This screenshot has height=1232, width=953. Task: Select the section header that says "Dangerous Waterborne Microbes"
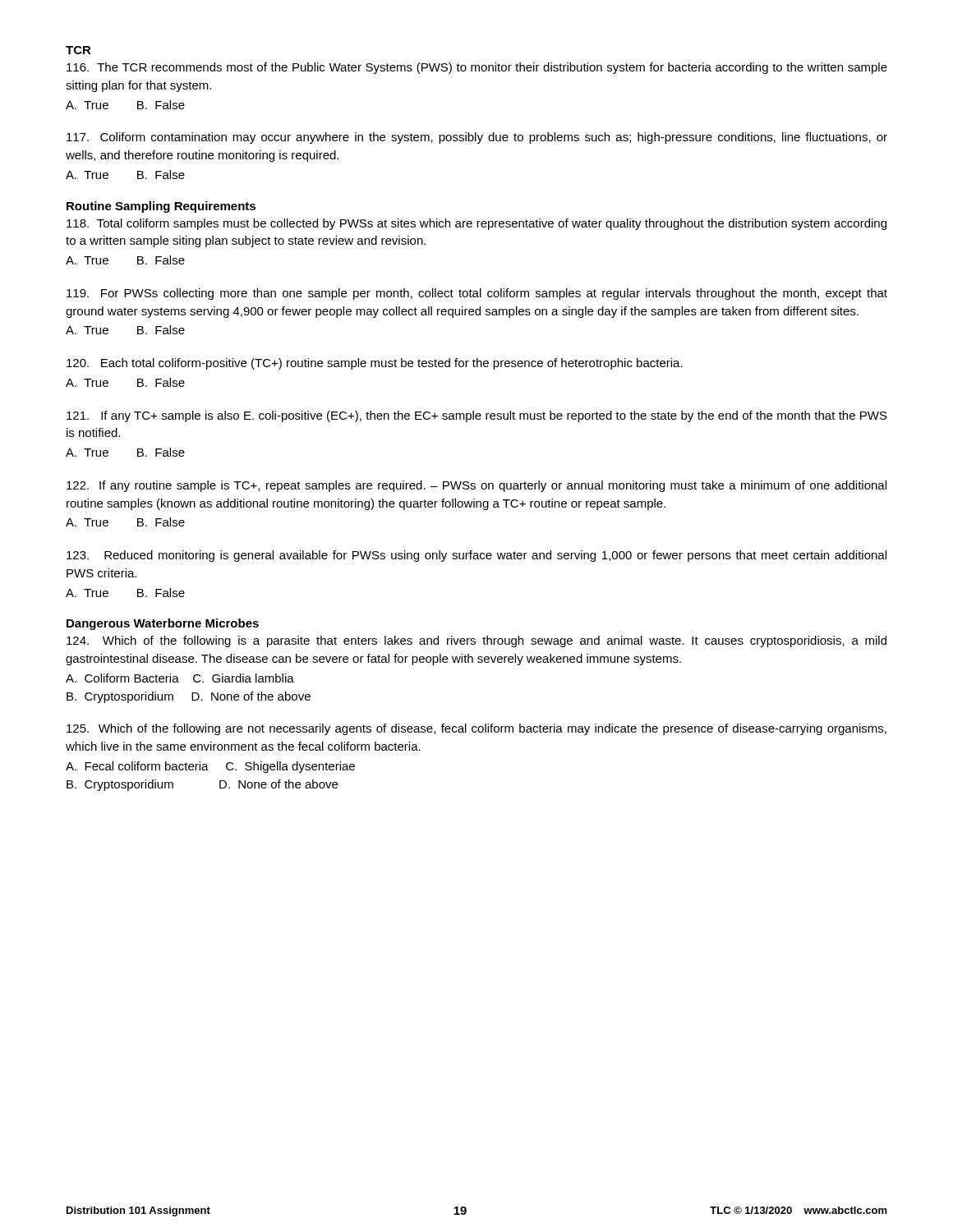pyautogui.click(x=162, y=623)
